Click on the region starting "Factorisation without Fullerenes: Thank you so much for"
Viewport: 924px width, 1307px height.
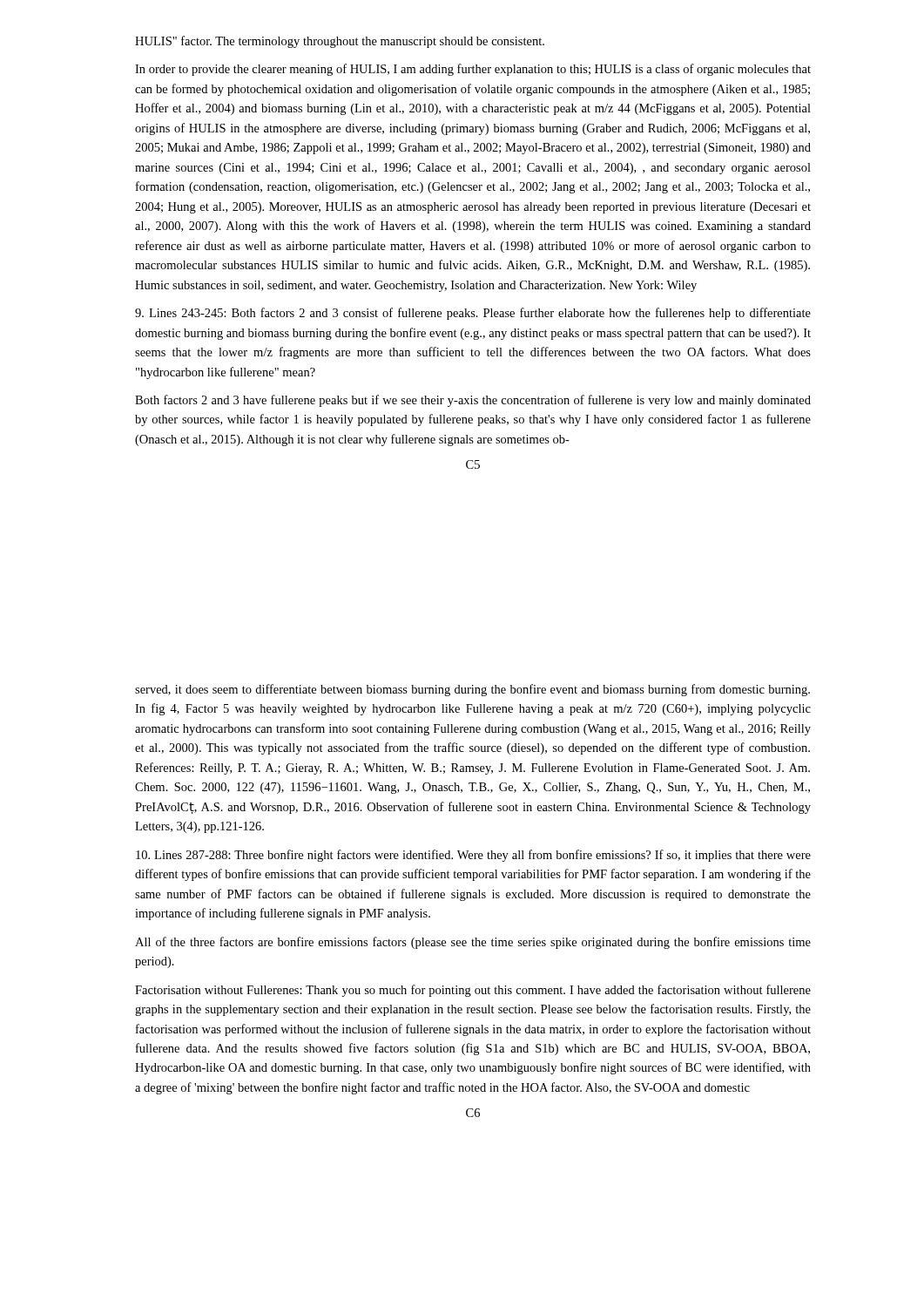tap(473, 1038)
